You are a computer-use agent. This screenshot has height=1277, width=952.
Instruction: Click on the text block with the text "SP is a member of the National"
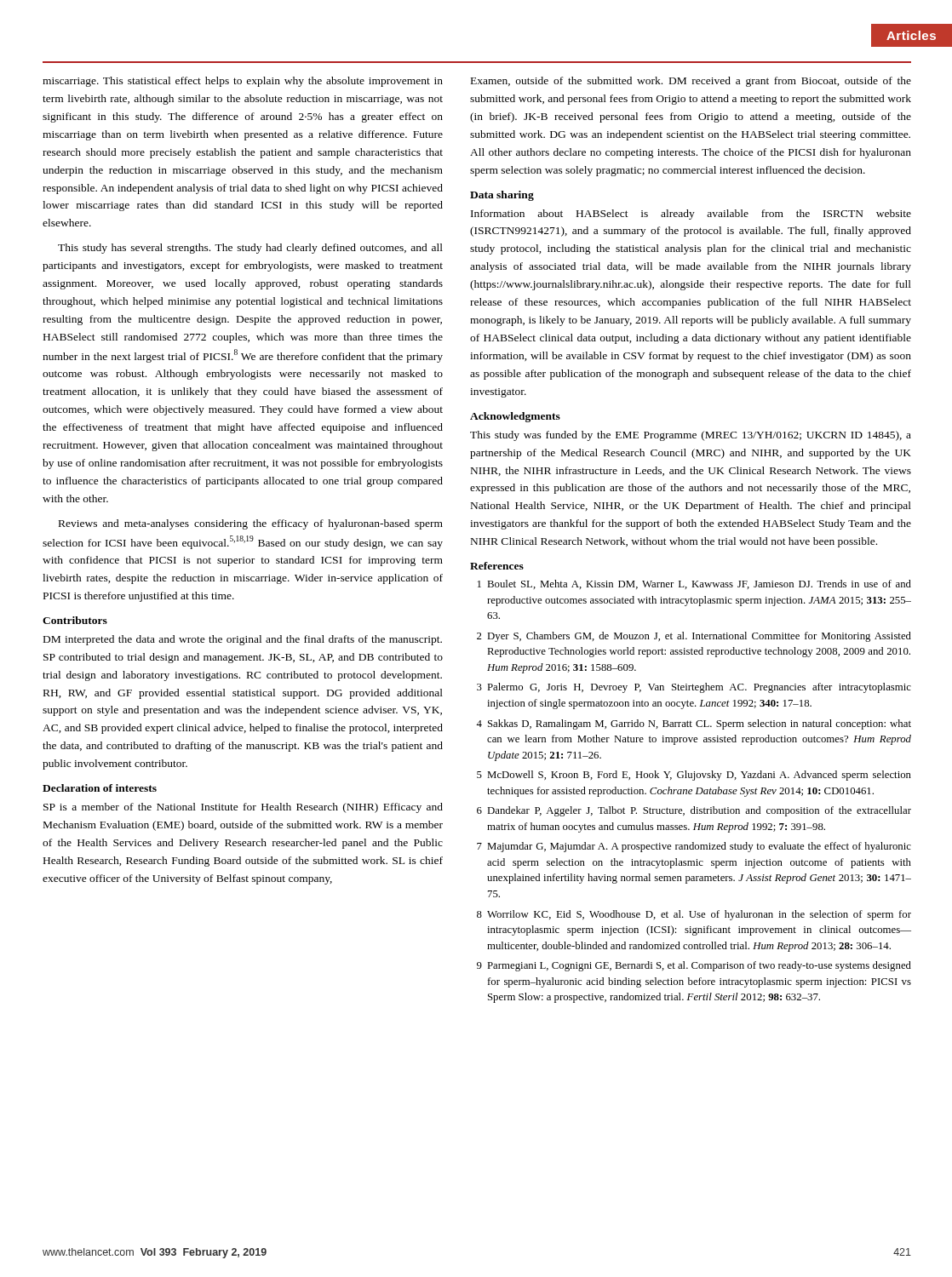click(243, 843)
